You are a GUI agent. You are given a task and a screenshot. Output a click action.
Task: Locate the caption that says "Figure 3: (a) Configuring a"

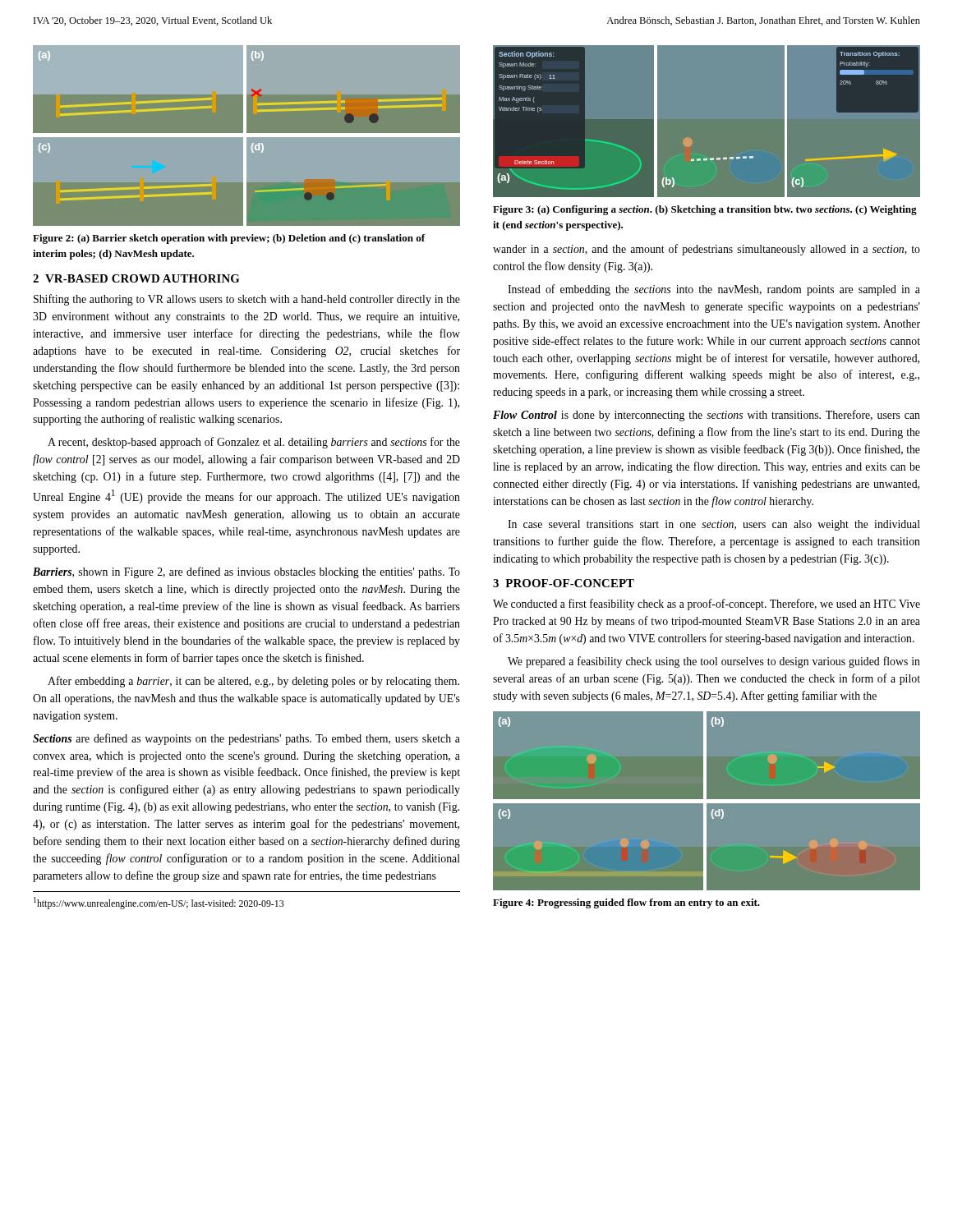pyautogui.click(x=705, y=217)
